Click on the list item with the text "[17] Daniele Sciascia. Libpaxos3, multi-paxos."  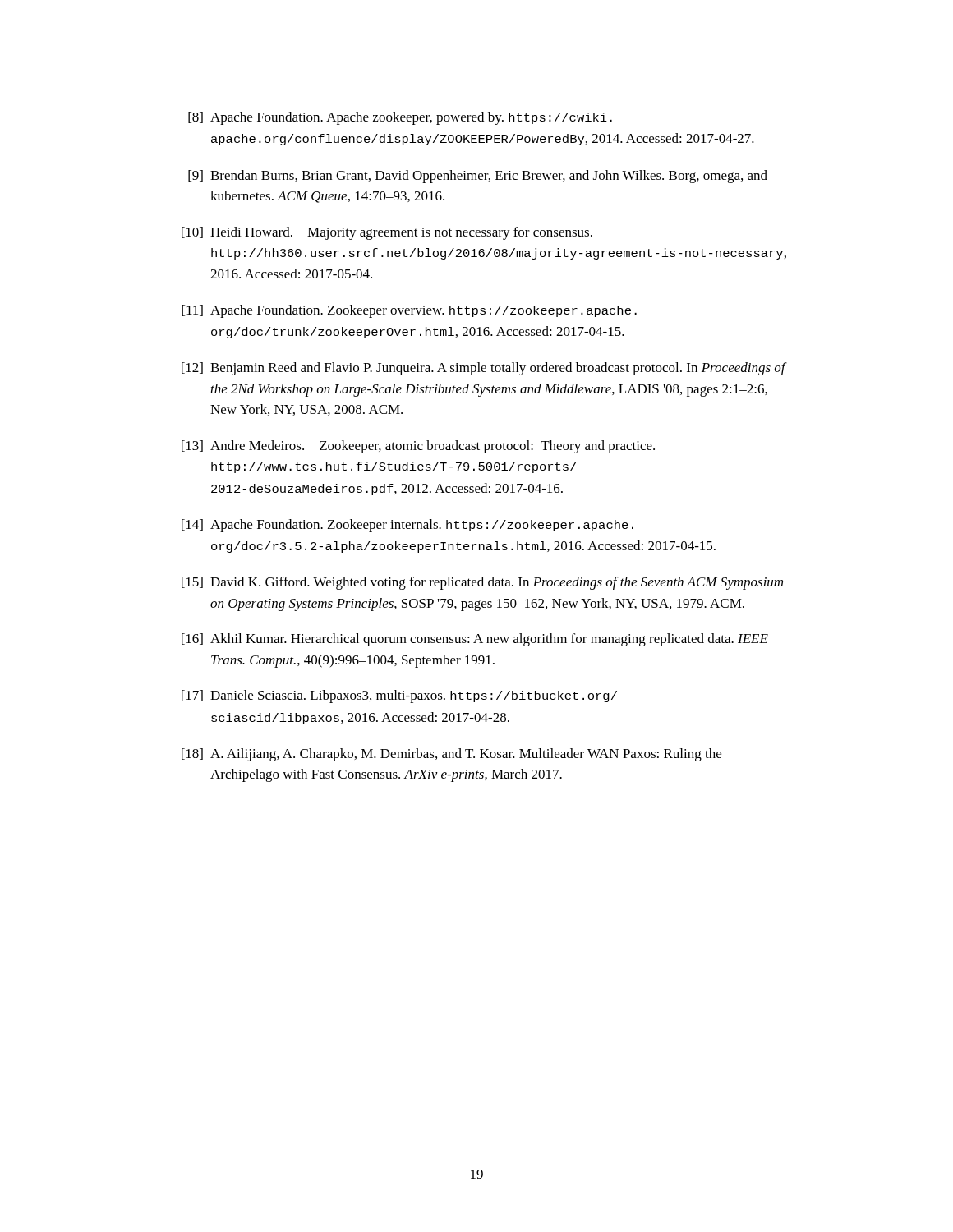coord(476,707)
